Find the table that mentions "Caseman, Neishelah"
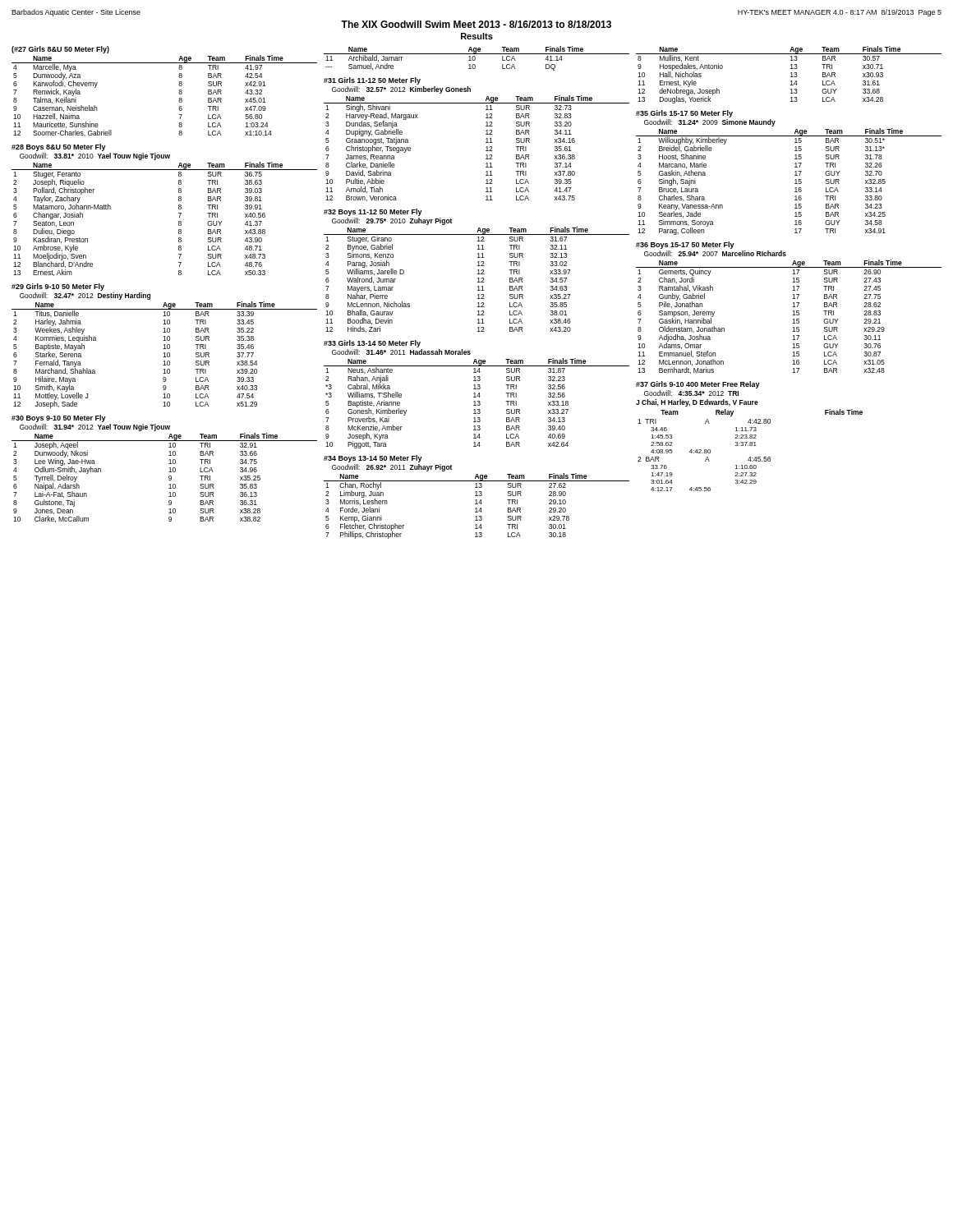 (x=164, y=91)
